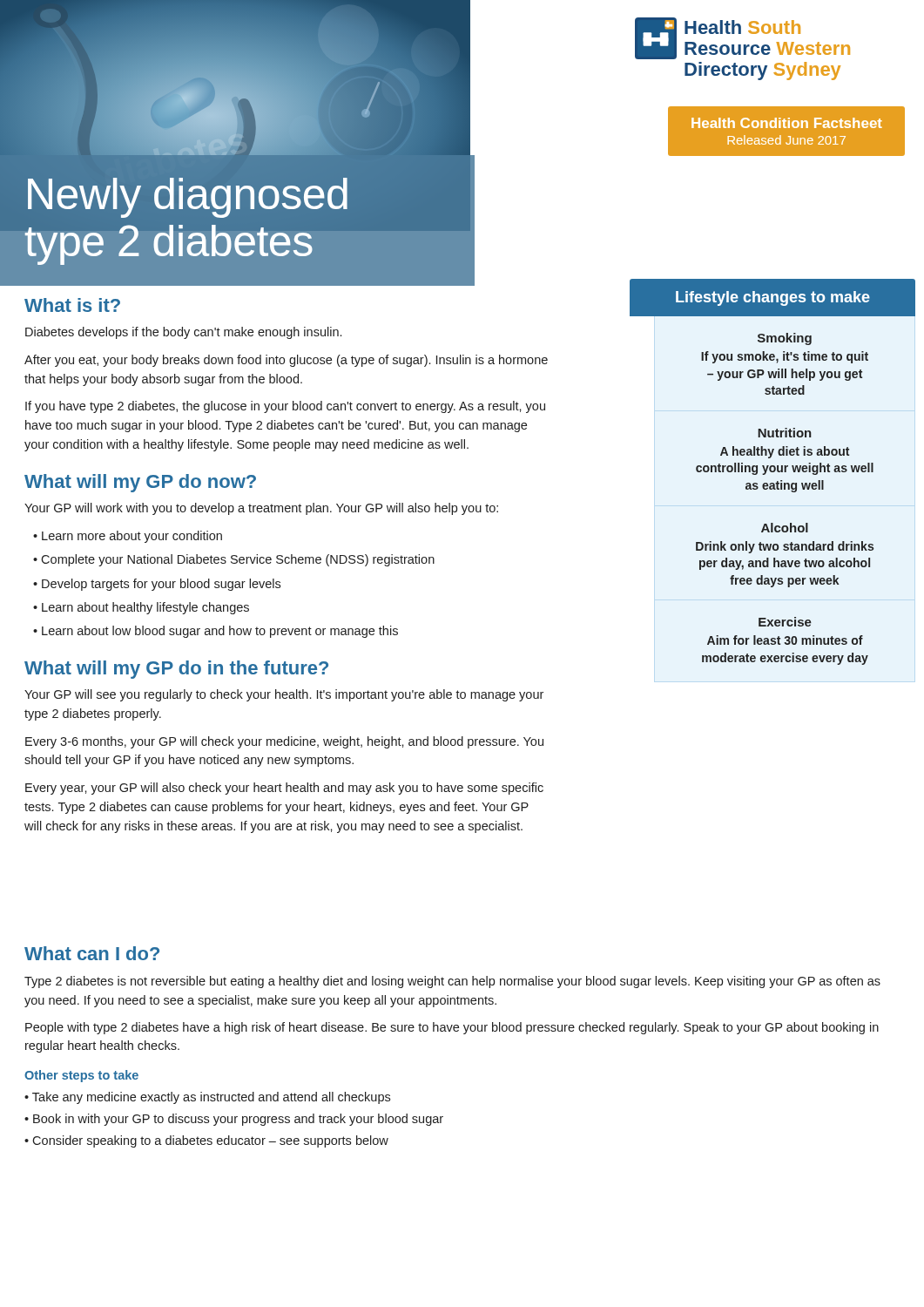Click on the element starting "Learn about healthy lifestyle changes"
The image size is (924, 1307).
[145, 607]
